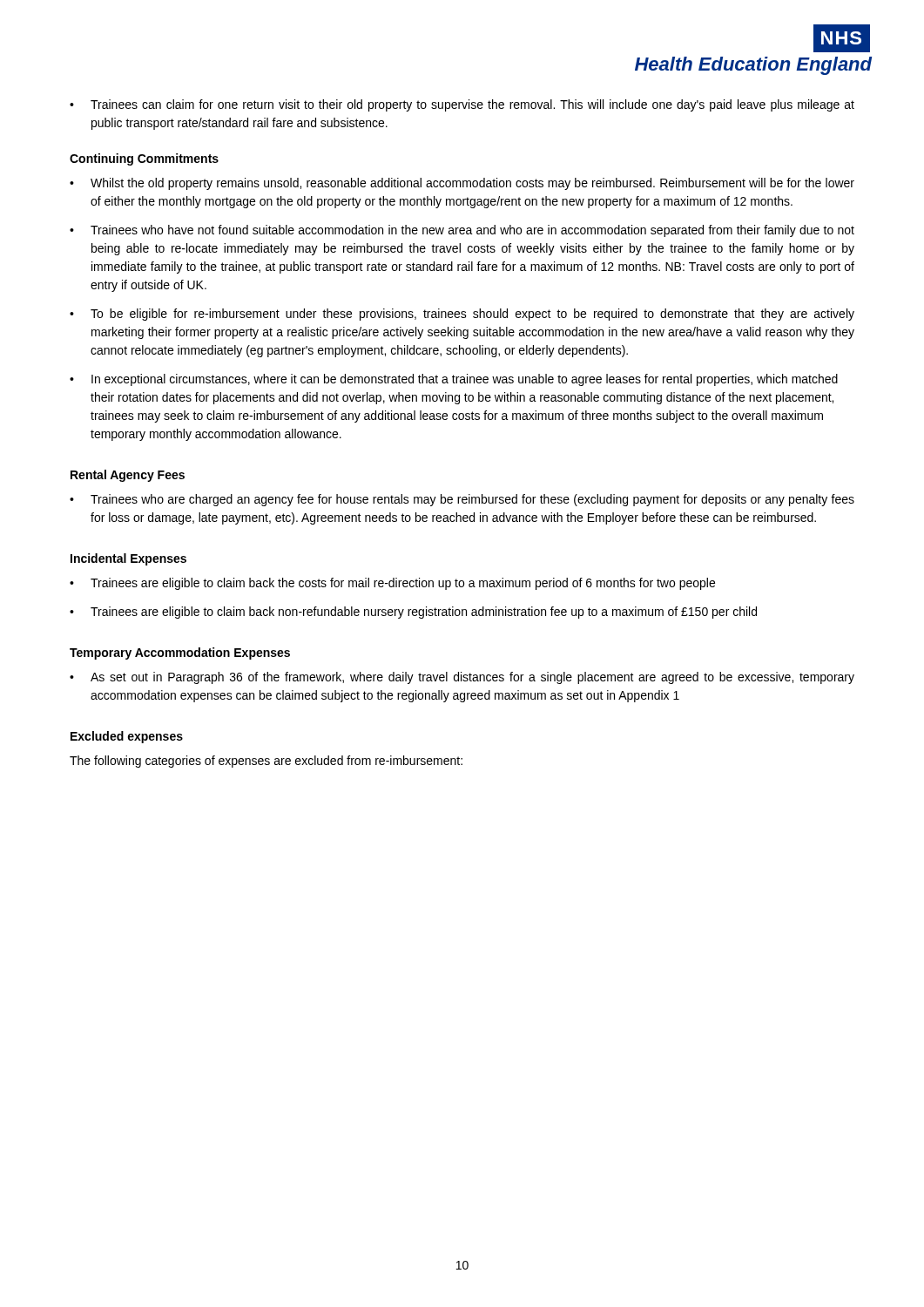Find the region starting "• As set out in Paragraph 36"

462,687
